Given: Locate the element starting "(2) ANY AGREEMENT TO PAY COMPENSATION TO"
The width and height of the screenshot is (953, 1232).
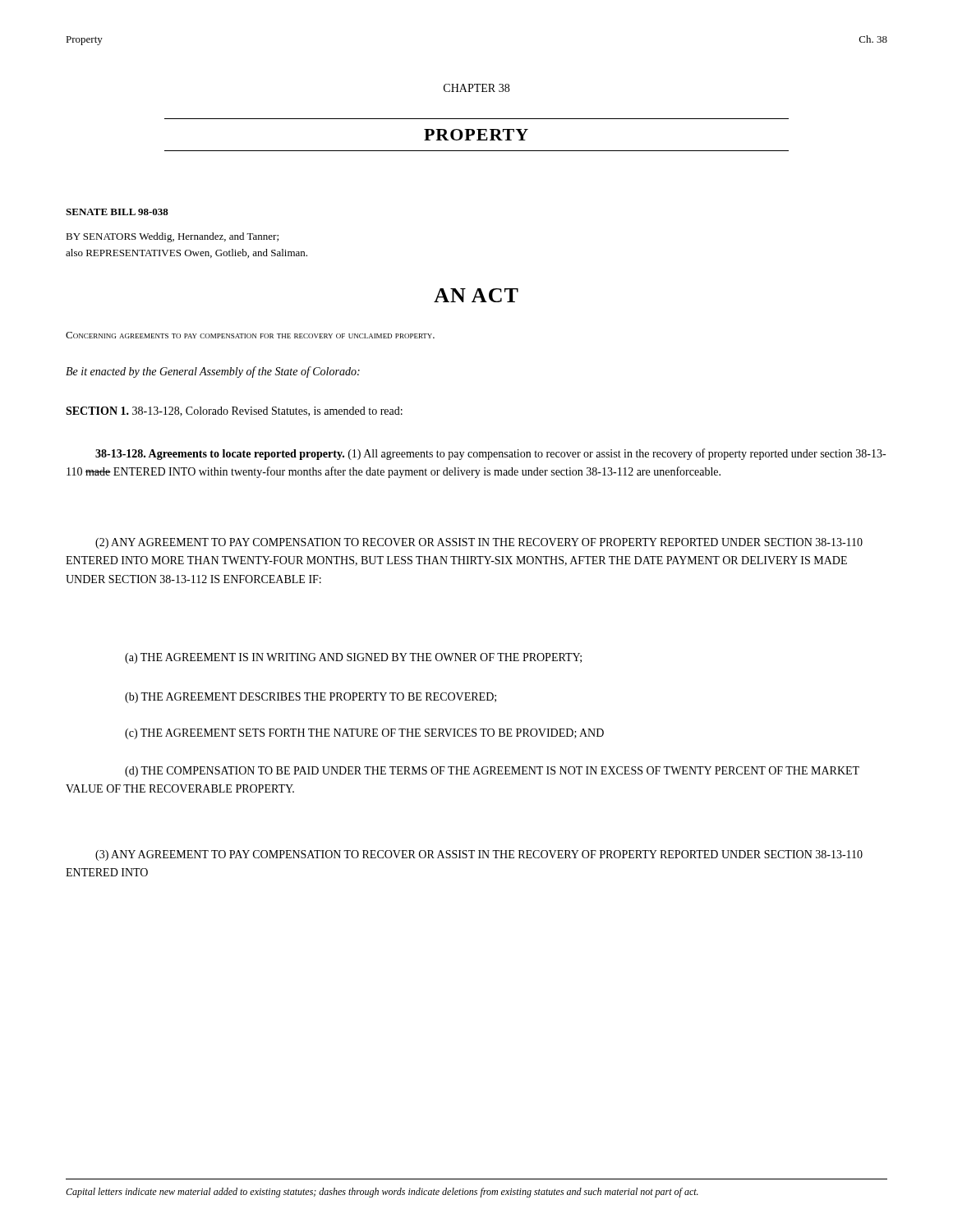Looking at the screenshot, I should (476, 561).
